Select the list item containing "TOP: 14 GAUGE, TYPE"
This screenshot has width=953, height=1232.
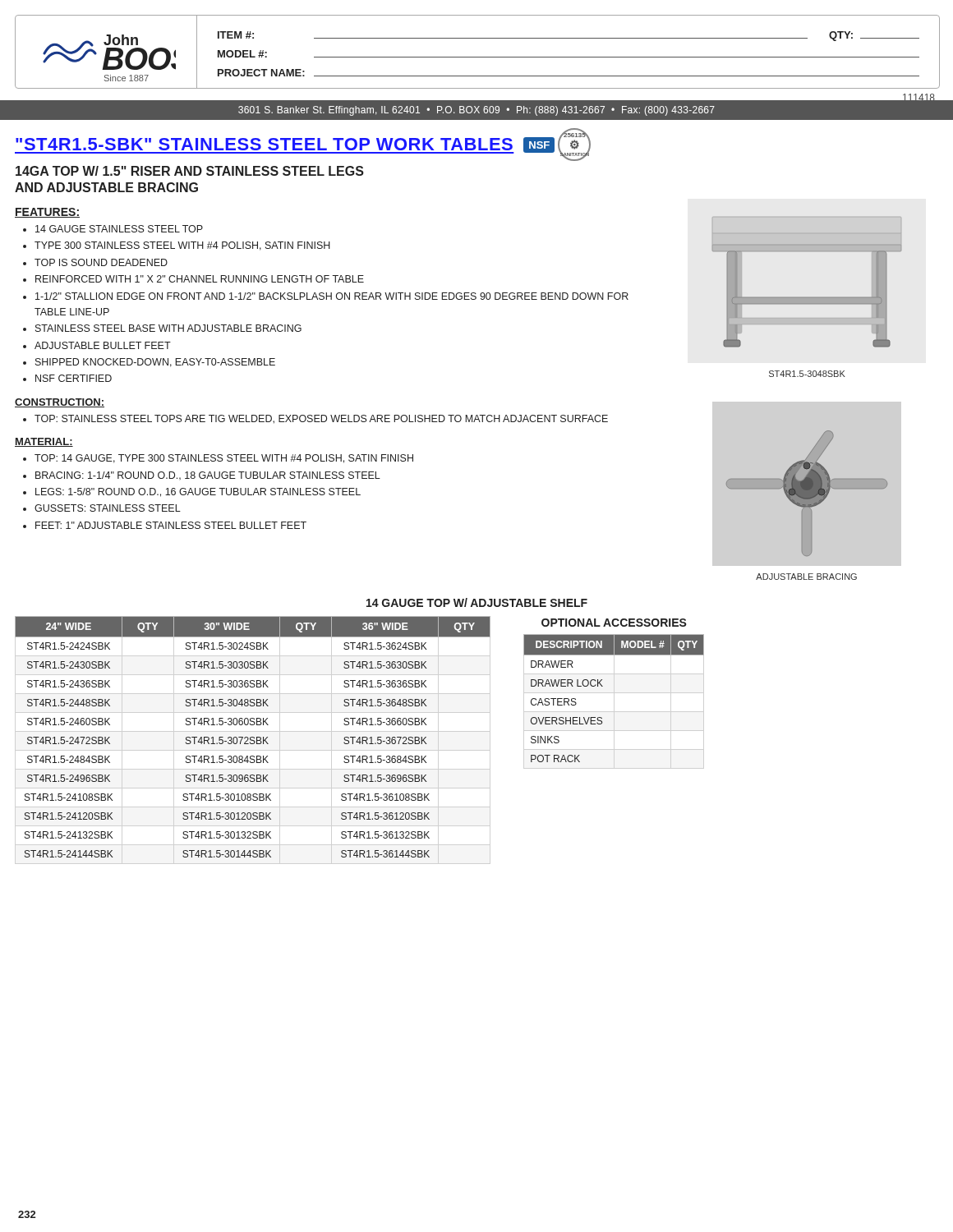click(224, 458)
